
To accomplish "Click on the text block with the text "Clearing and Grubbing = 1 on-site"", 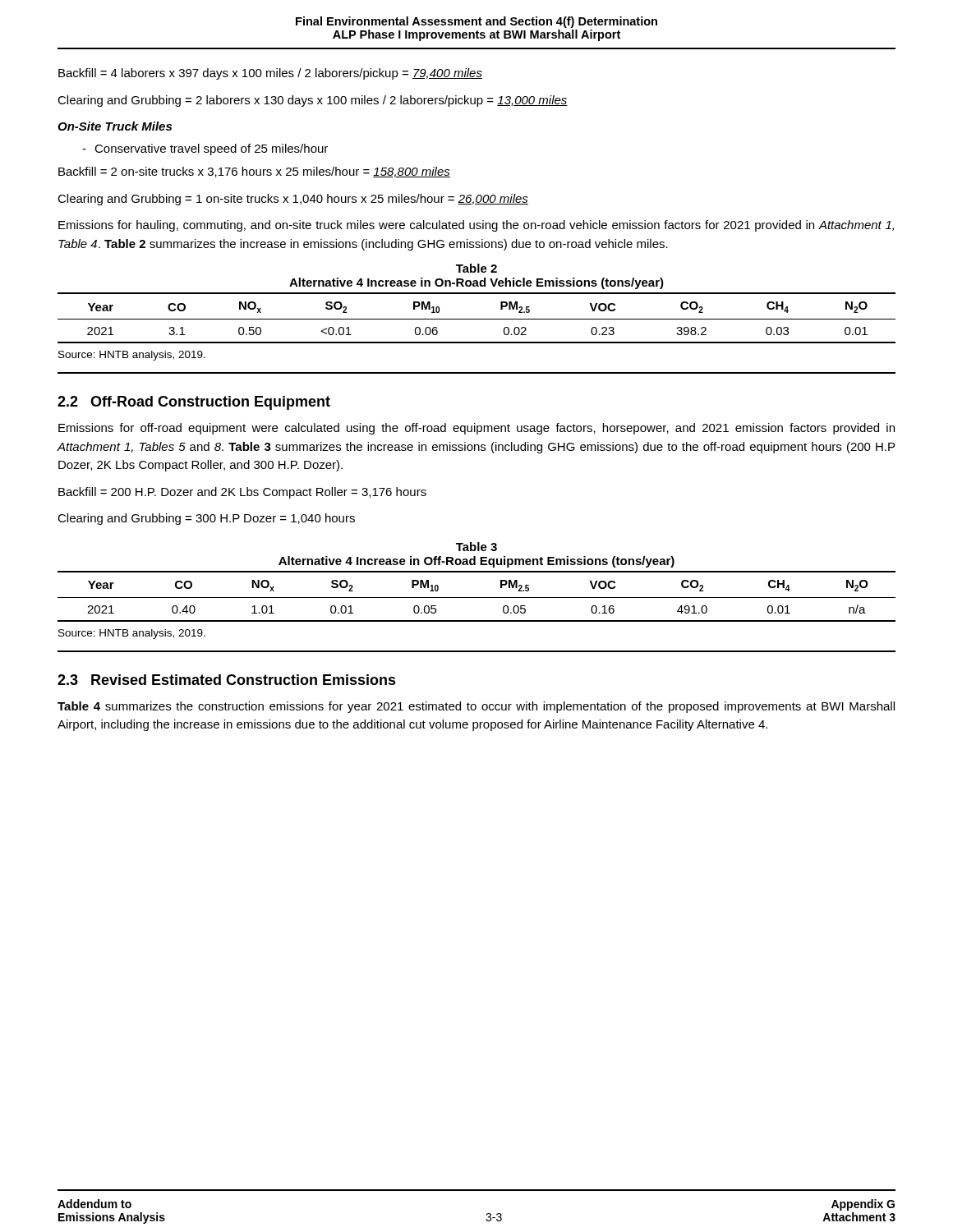I will click(293, 198).
